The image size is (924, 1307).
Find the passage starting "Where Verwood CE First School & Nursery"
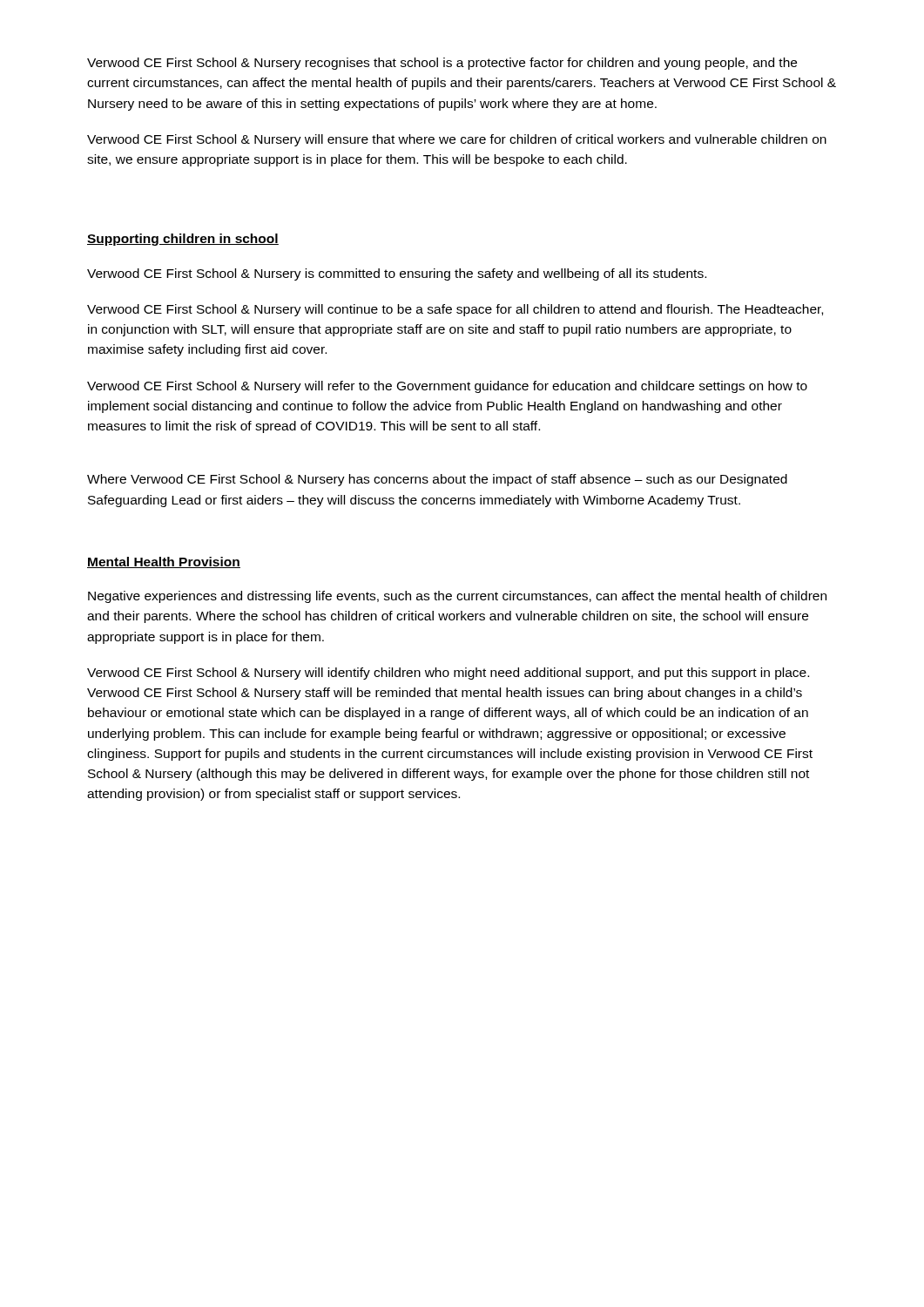click(437, 489)
